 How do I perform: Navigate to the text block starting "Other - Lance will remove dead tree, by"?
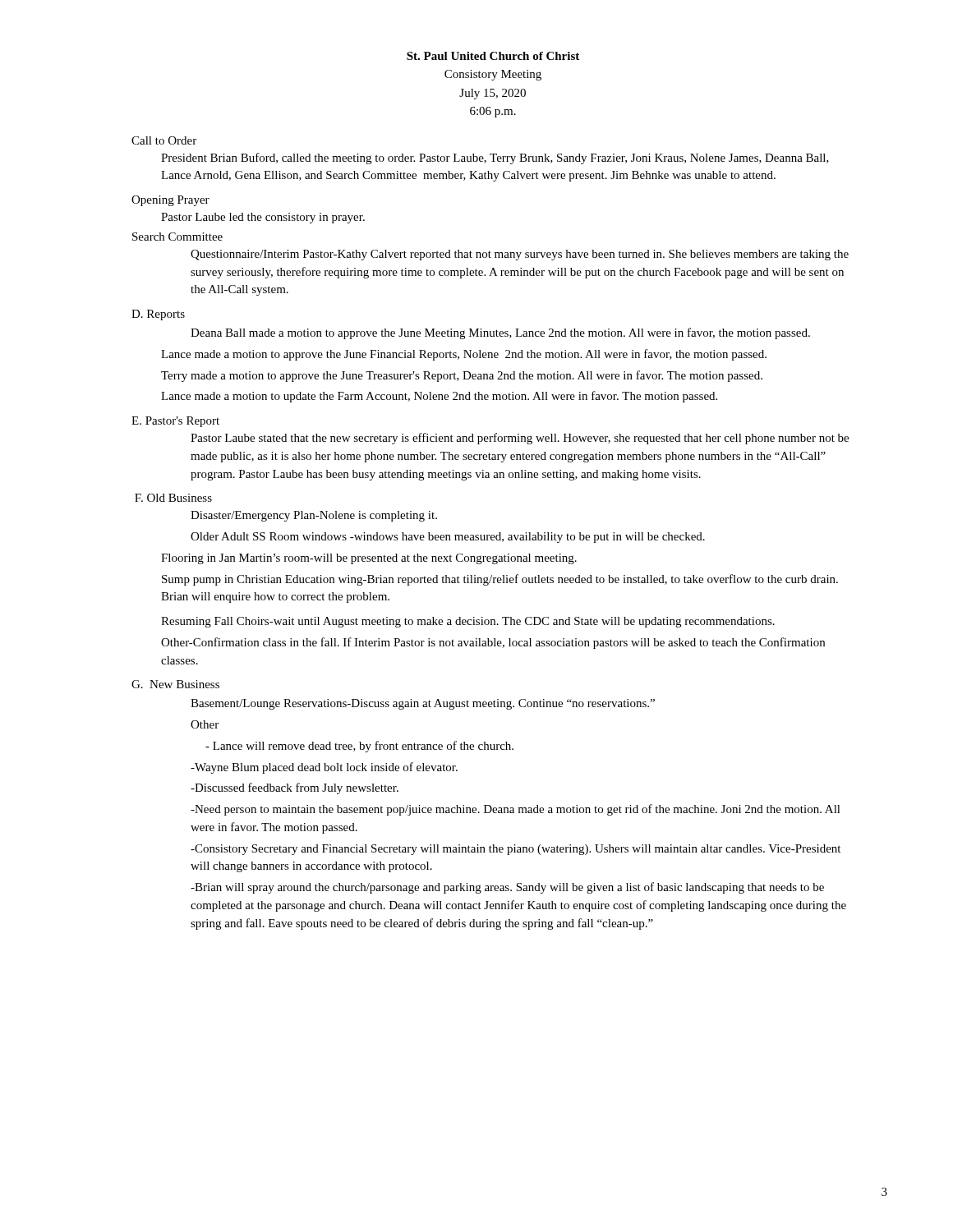(523, 824)
